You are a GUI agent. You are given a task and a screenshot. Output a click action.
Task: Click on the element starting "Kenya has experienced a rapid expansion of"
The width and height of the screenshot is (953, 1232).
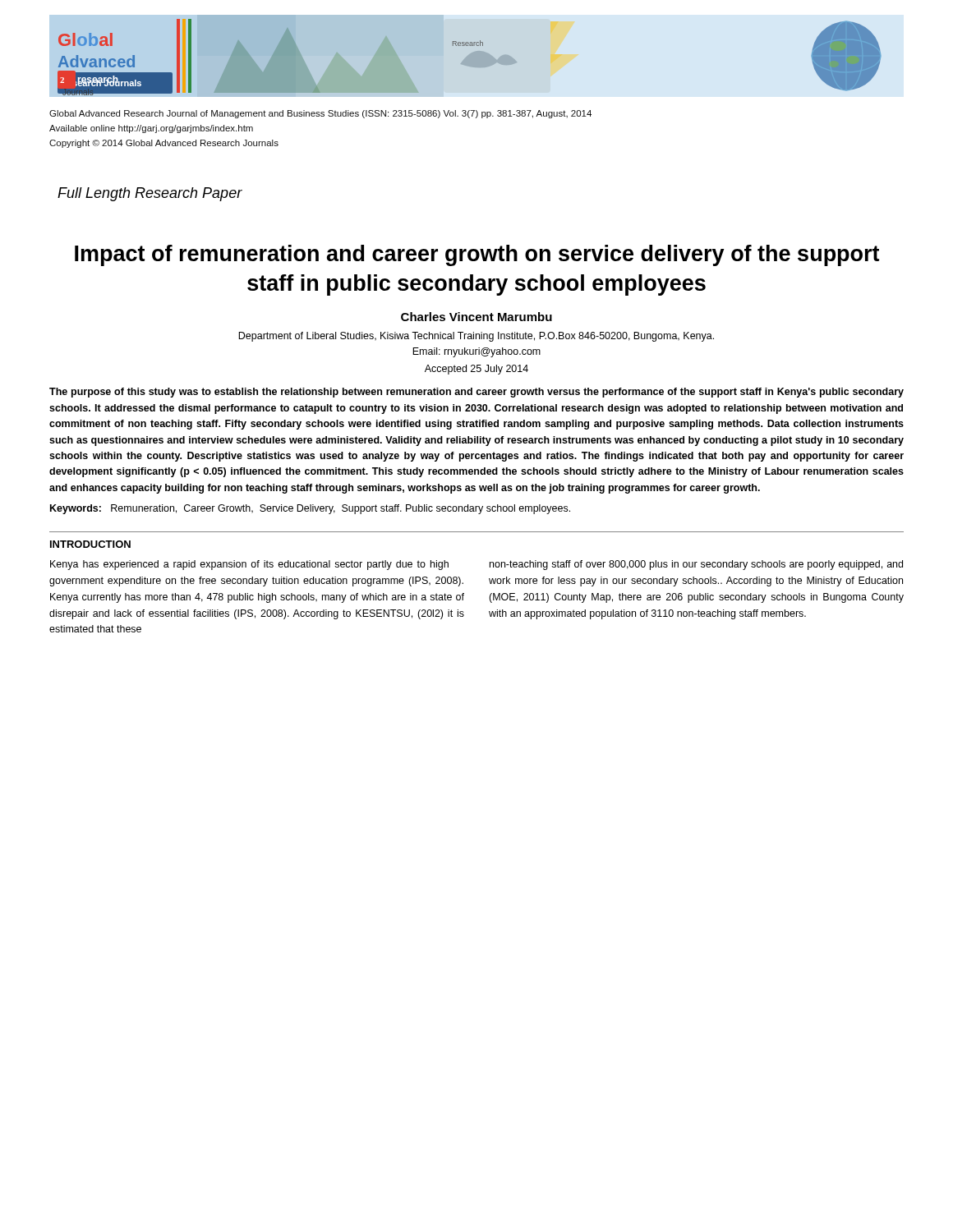coord(257,597)
